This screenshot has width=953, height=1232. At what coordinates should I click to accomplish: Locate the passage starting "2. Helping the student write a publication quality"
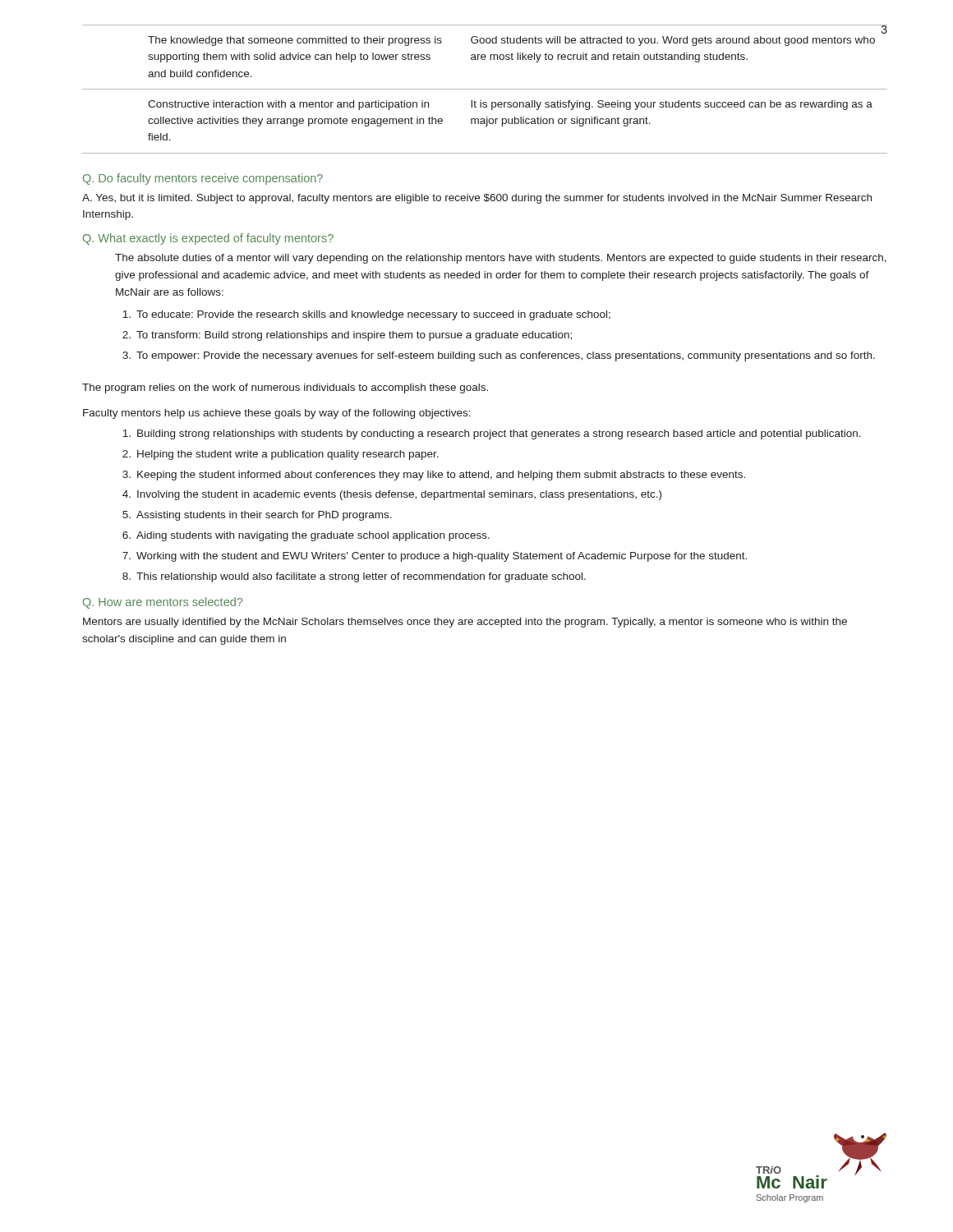[x=281, y=455]
